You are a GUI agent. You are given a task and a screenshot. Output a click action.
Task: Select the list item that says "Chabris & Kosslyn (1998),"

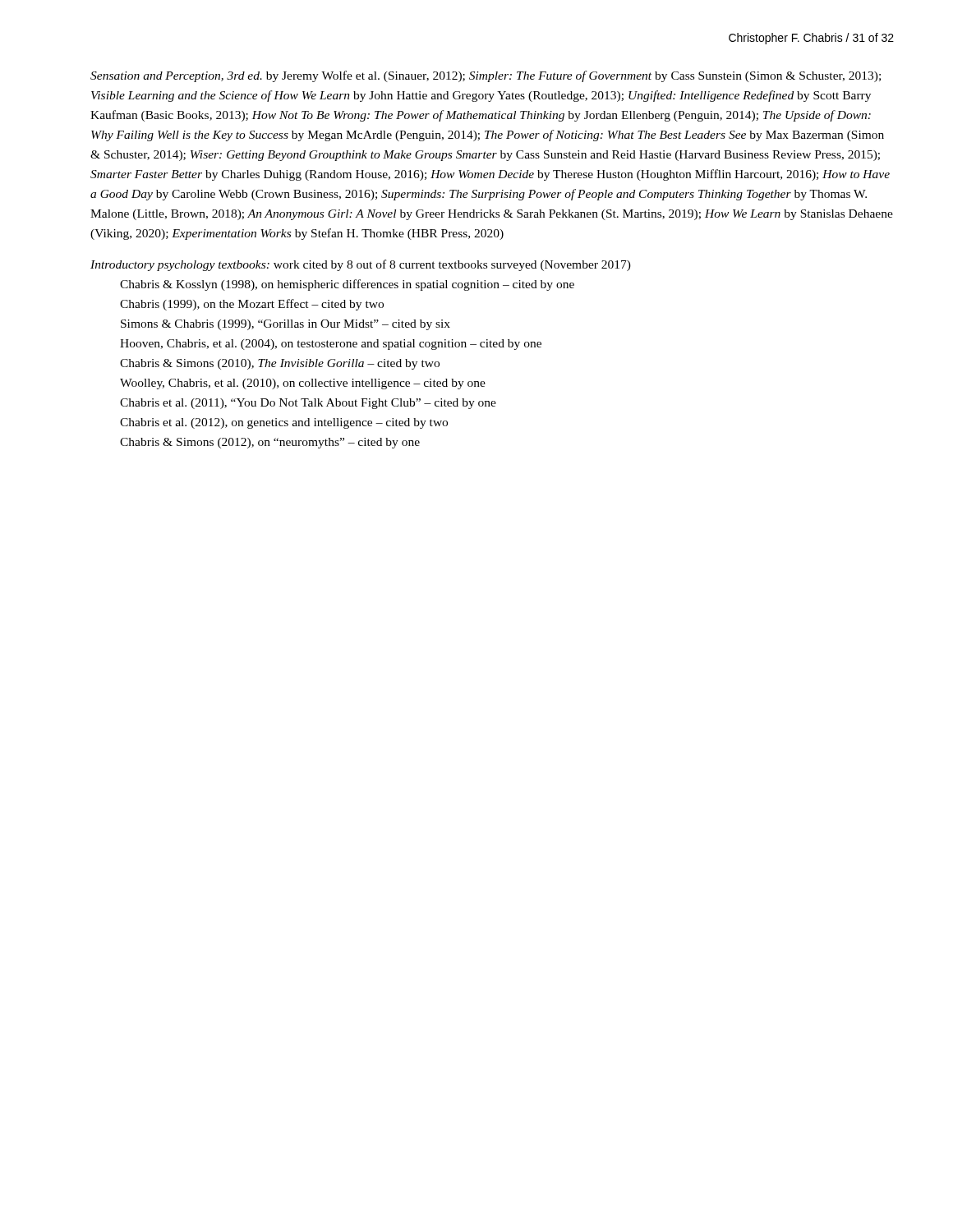click(x=347, y=284)
